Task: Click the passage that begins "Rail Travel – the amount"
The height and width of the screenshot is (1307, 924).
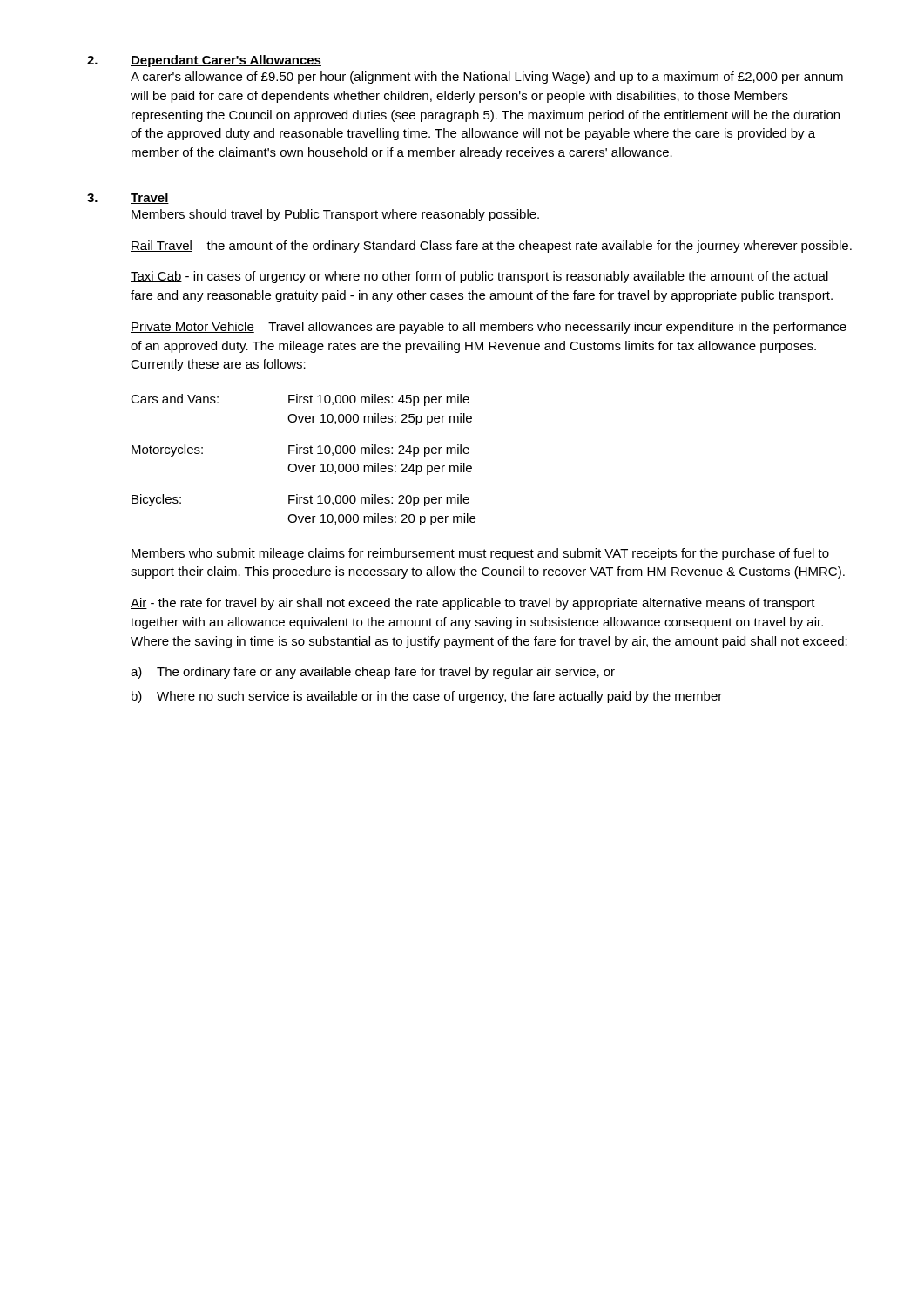Action: [492, 245]
